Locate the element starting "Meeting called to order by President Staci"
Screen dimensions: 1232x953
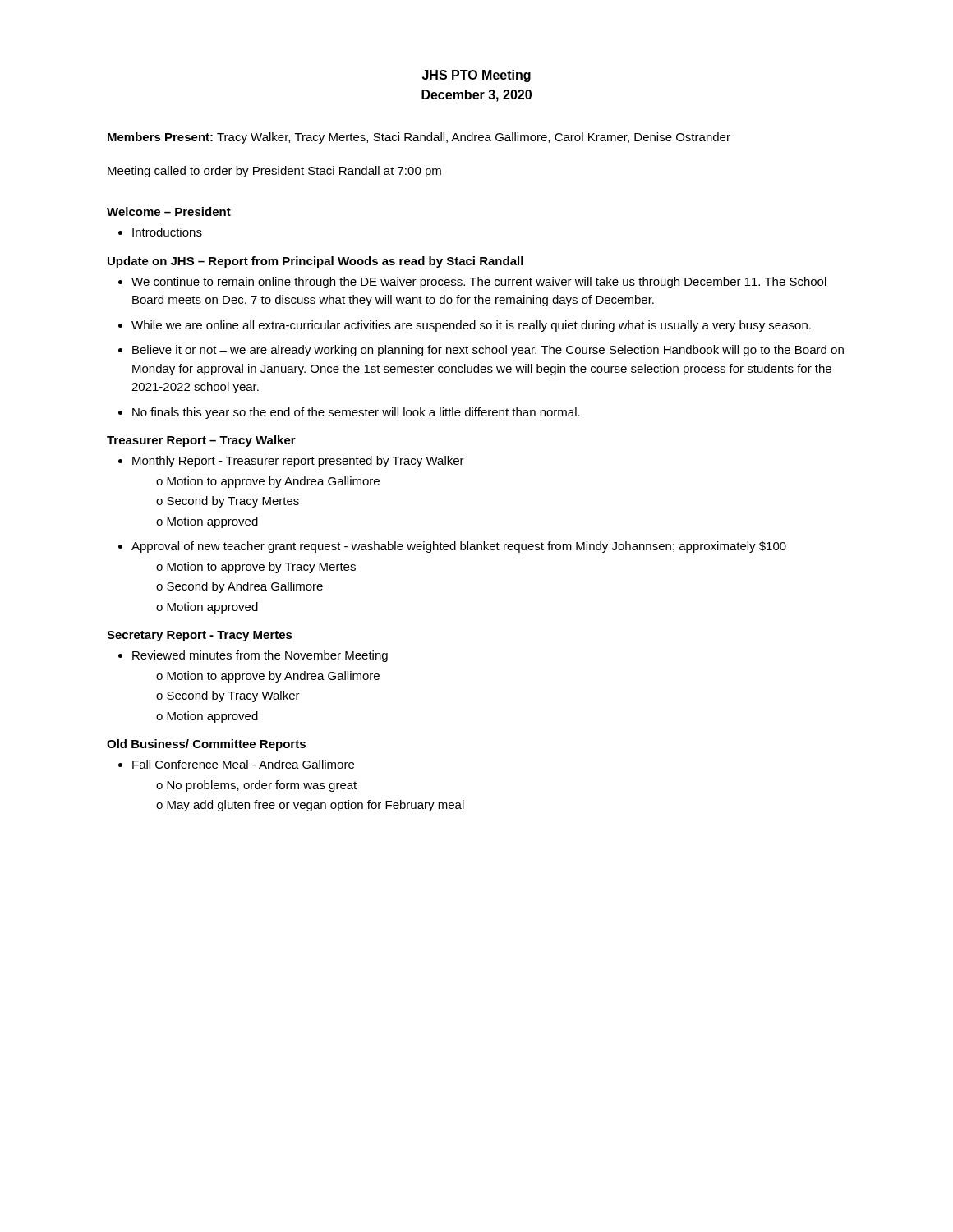point(274,170)
